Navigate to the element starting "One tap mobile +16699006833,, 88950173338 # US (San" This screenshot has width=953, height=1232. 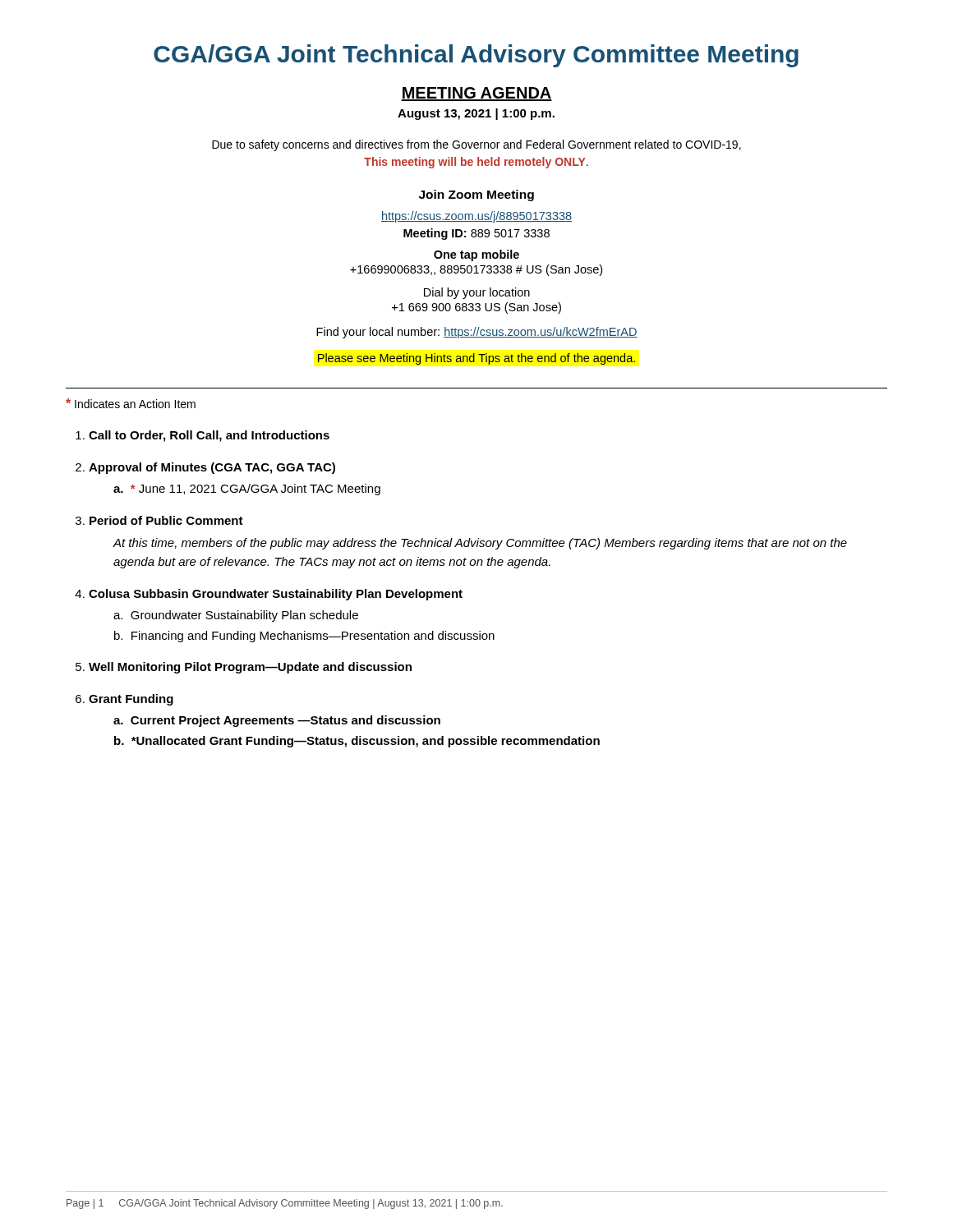(476, 262)
